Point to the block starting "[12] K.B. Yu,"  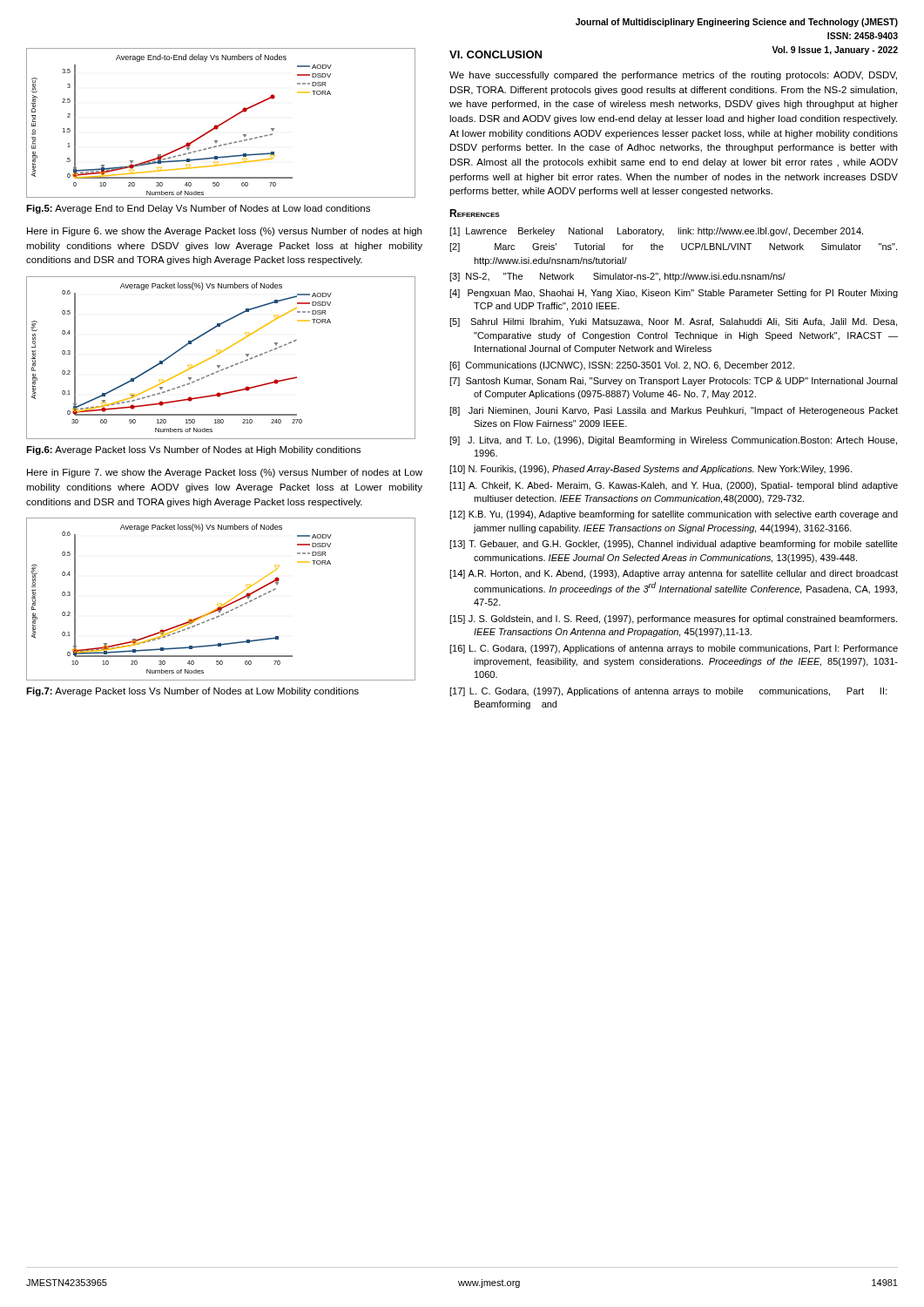[x=674, y=521]
